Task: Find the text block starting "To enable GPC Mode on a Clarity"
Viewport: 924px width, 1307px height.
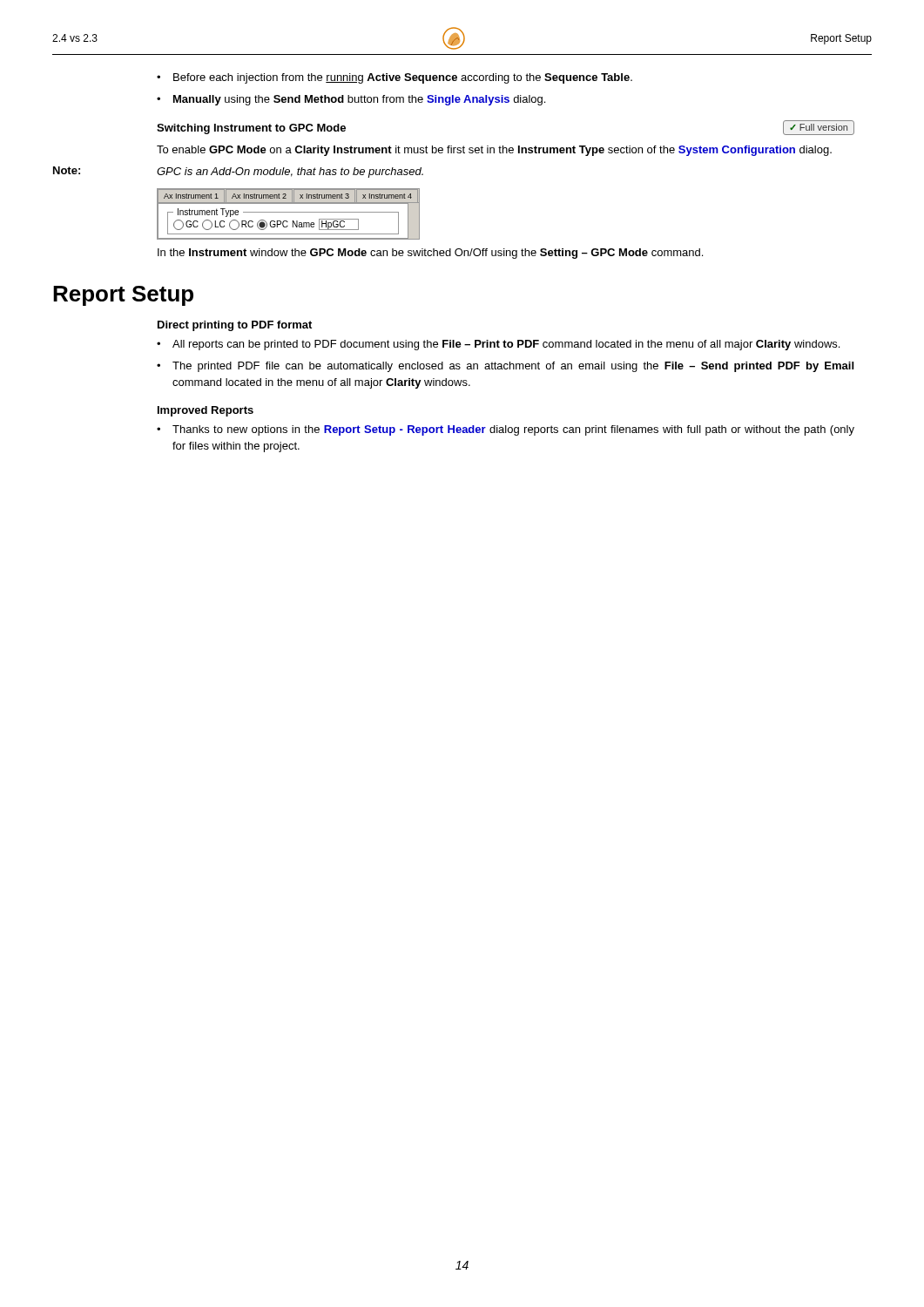Action: pyautogui.click(x=495, y=149)
